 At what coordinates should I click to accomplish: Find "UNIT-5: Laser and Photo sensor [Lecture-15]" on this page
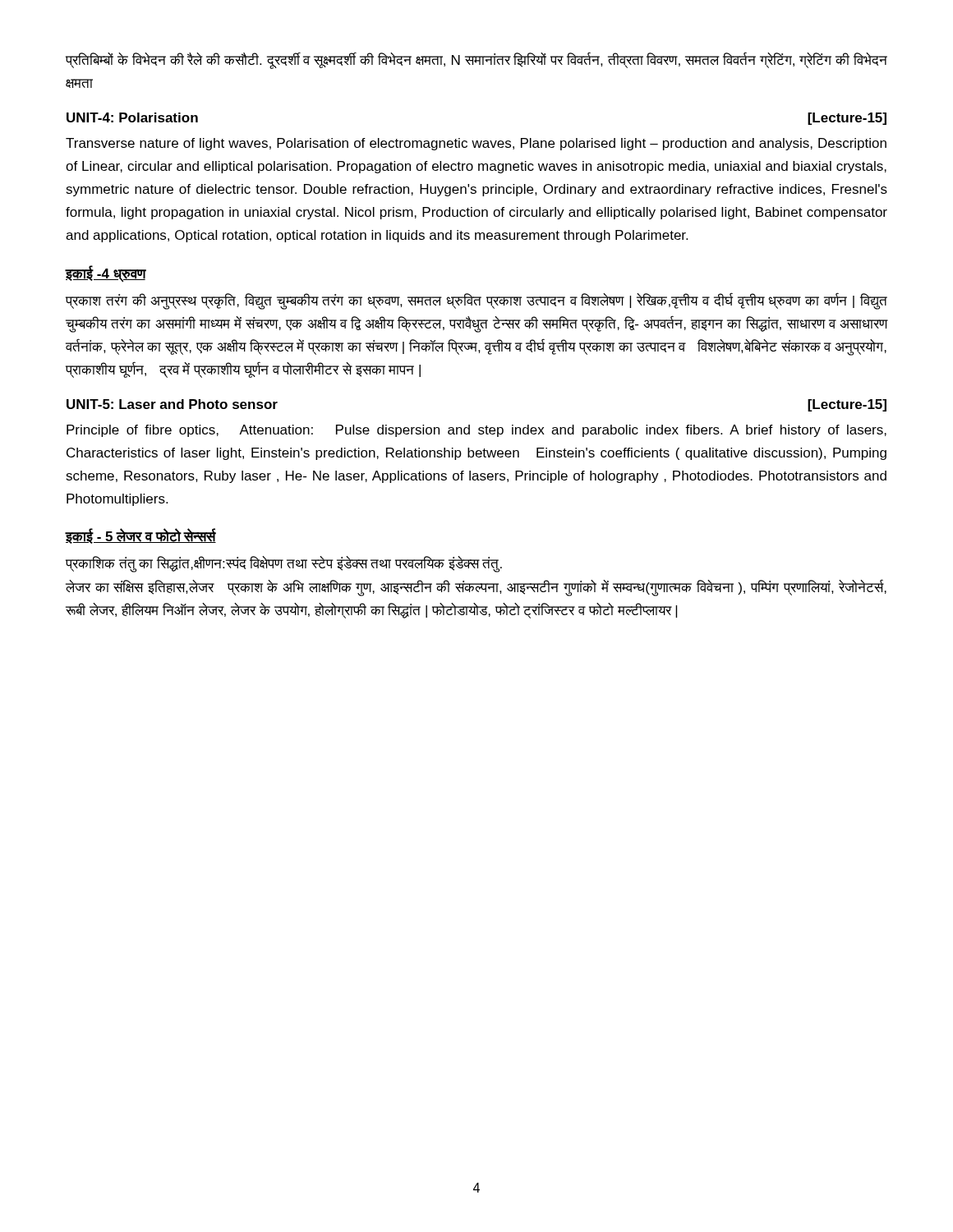(170, 405)
